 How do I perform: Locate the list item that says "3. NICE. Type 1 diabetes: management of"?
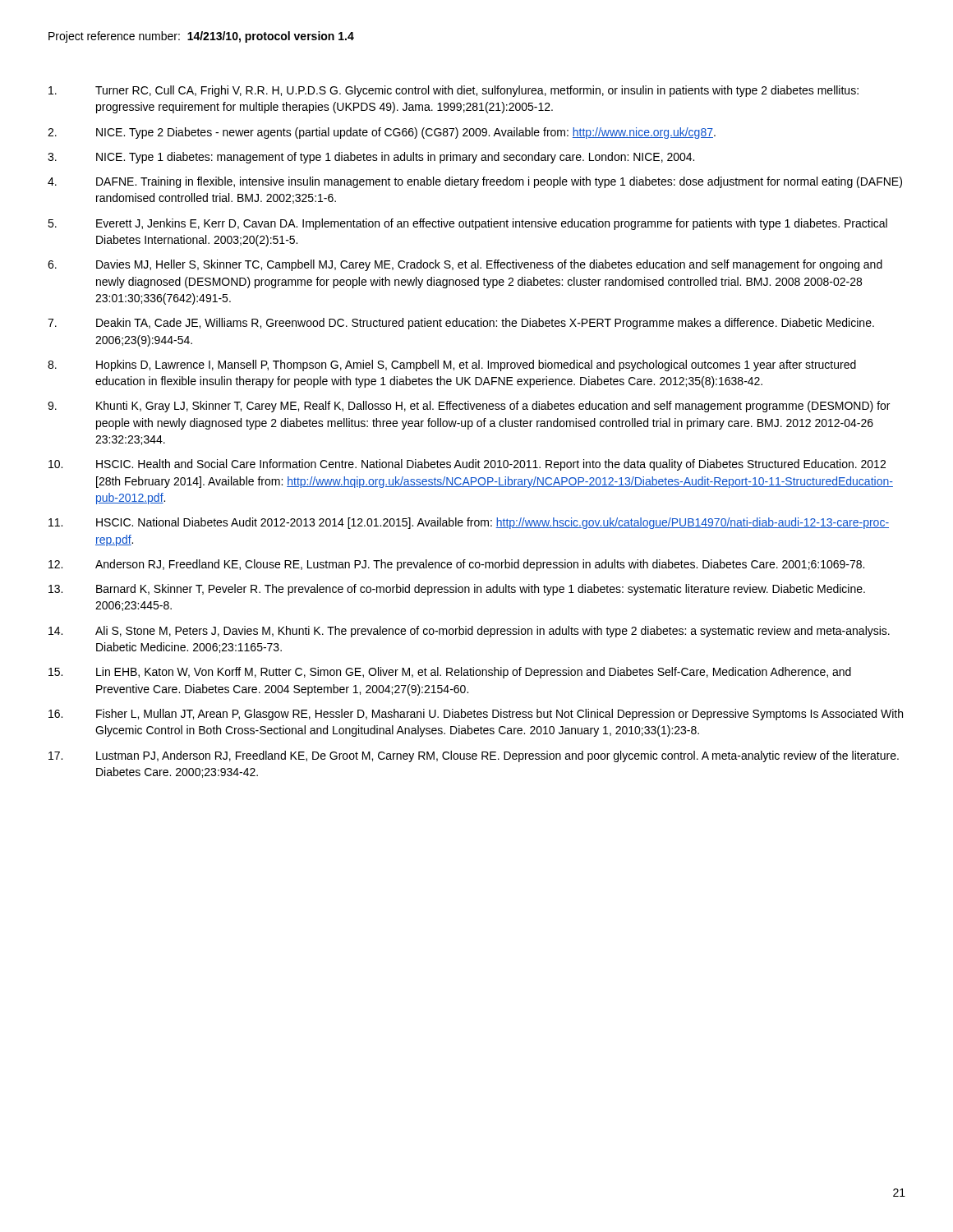[476, 157]
